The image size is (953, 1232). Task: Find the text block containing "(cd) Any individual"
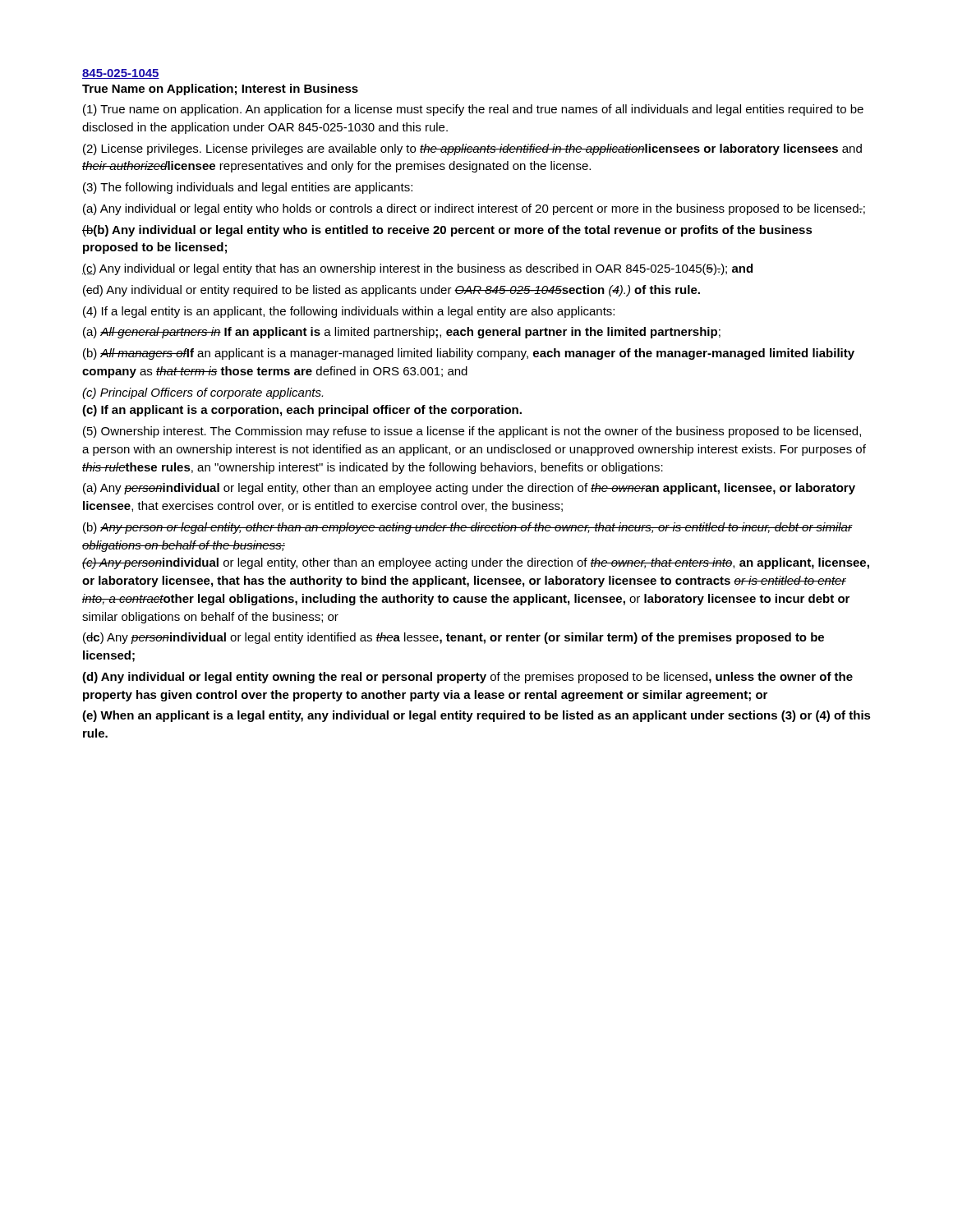391,289
